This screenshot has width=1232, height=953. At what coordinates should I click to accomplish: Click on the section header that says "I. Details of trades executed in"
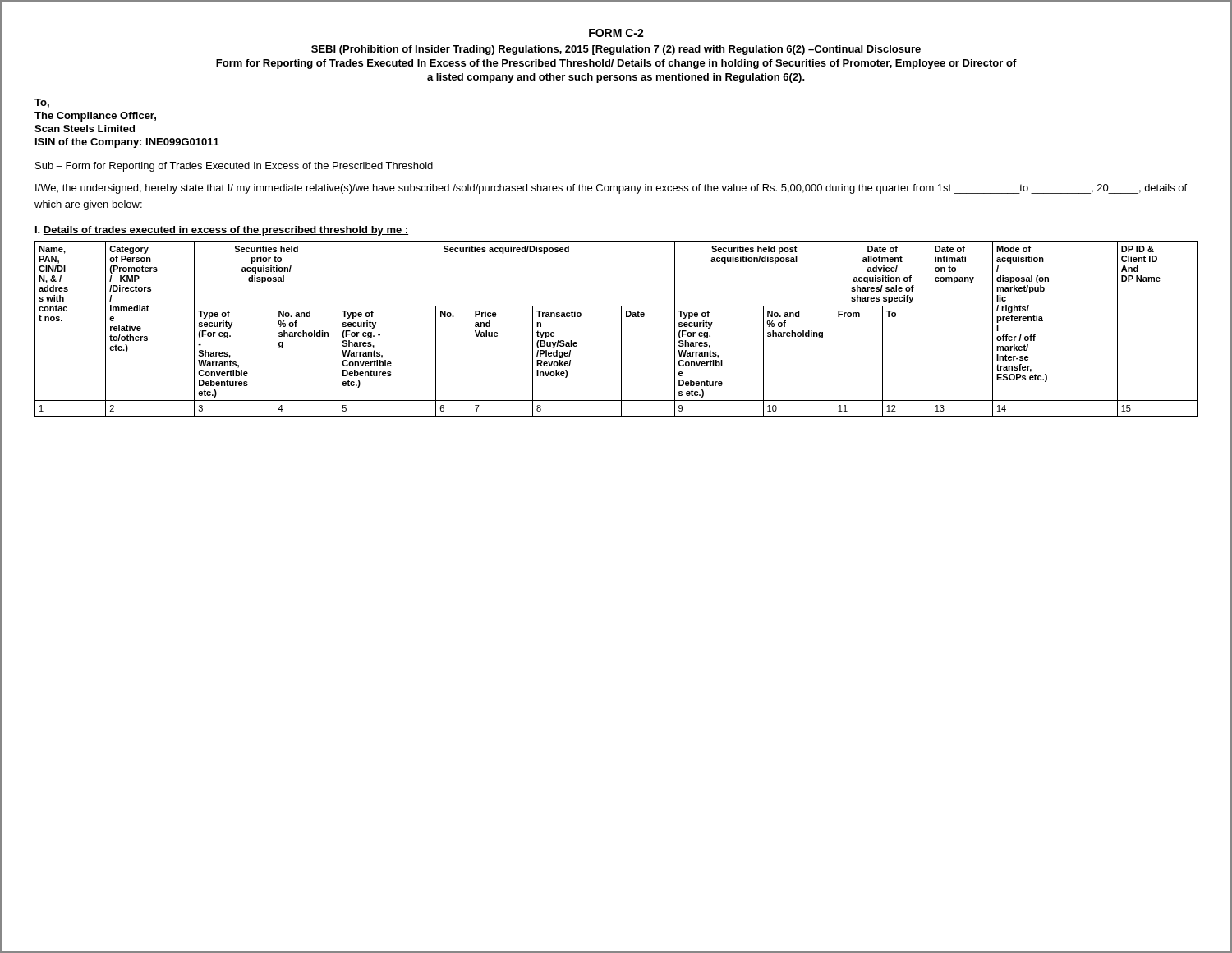pyautogui.click(x=221, y=230)
